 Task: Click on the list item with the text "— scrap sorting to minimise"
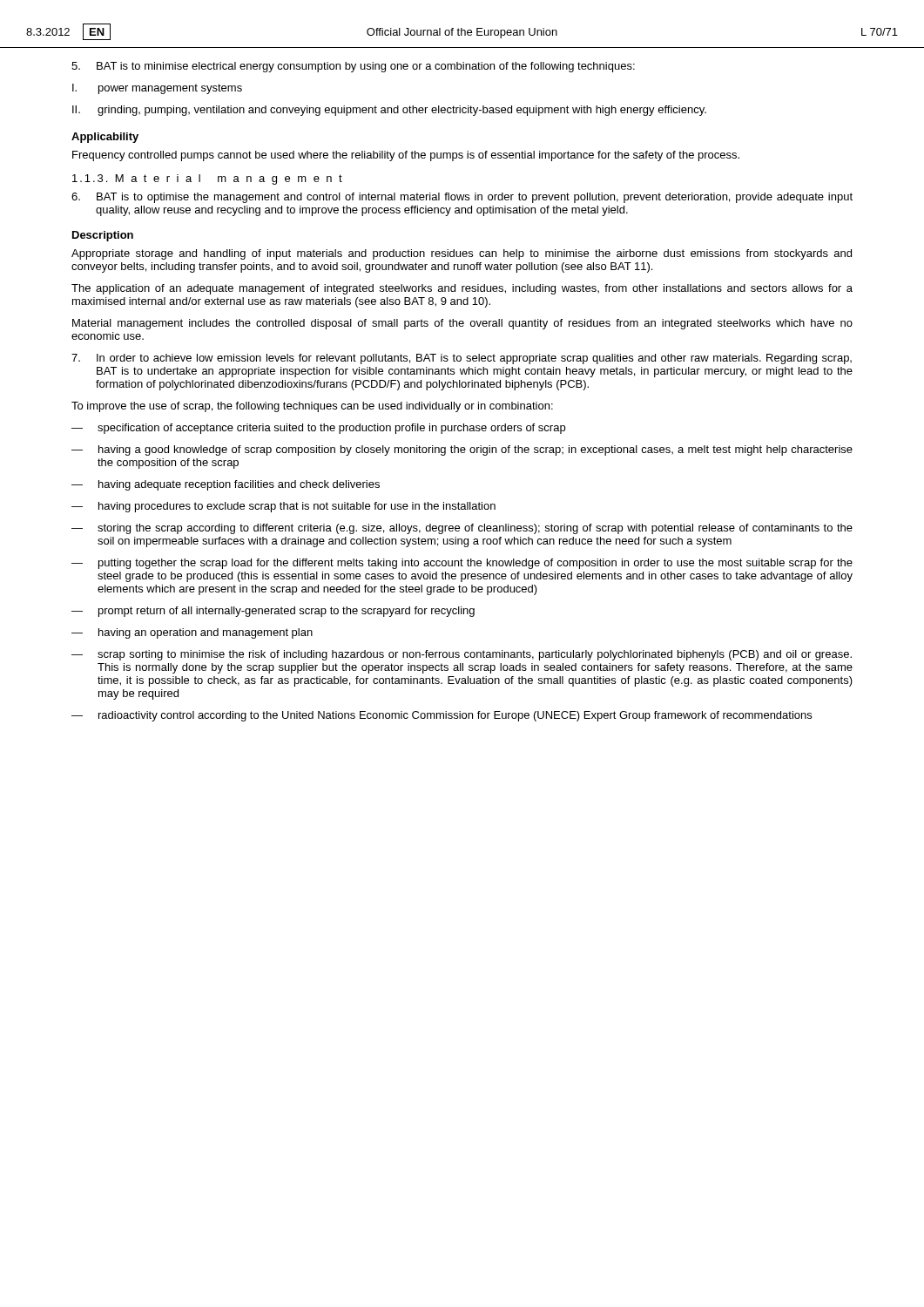[x=462, y=673]
